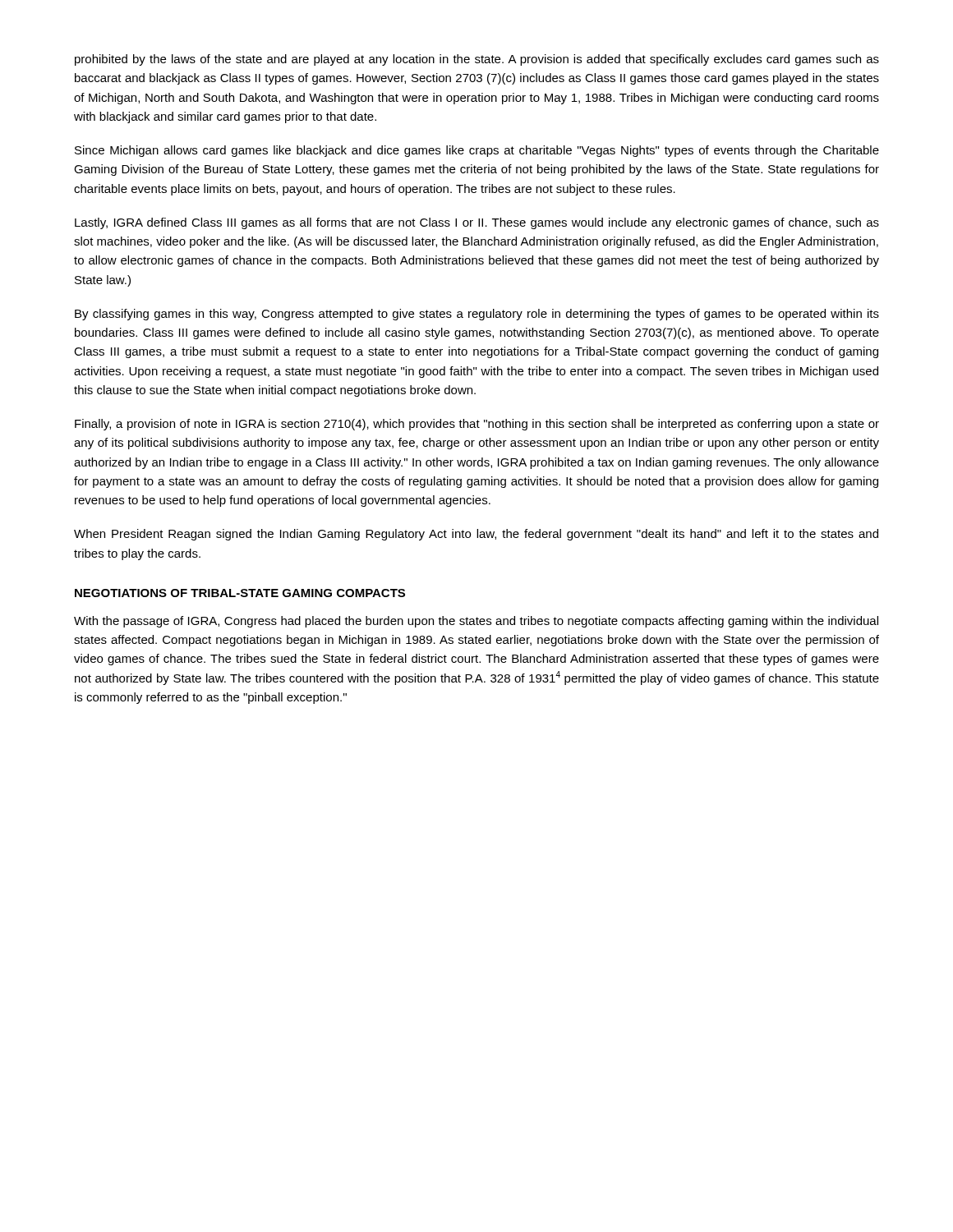The width and height of the screenshot is (953, 1232).
Task: Point to the block beginning "Since Michigan allows card games like"
Action: (476, 169)
